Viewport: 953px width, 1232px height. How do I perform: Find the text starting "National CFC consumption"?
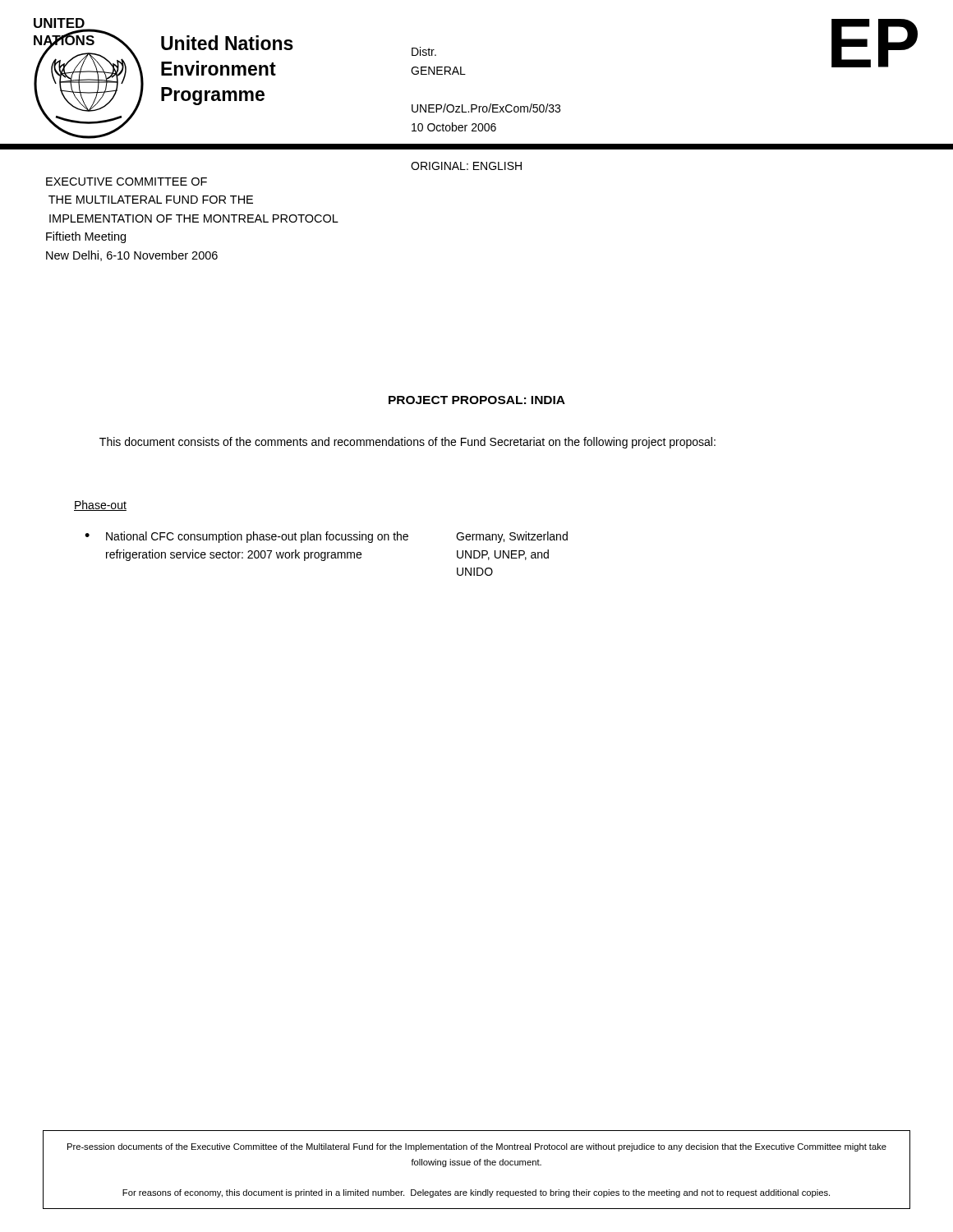[257, 545]
